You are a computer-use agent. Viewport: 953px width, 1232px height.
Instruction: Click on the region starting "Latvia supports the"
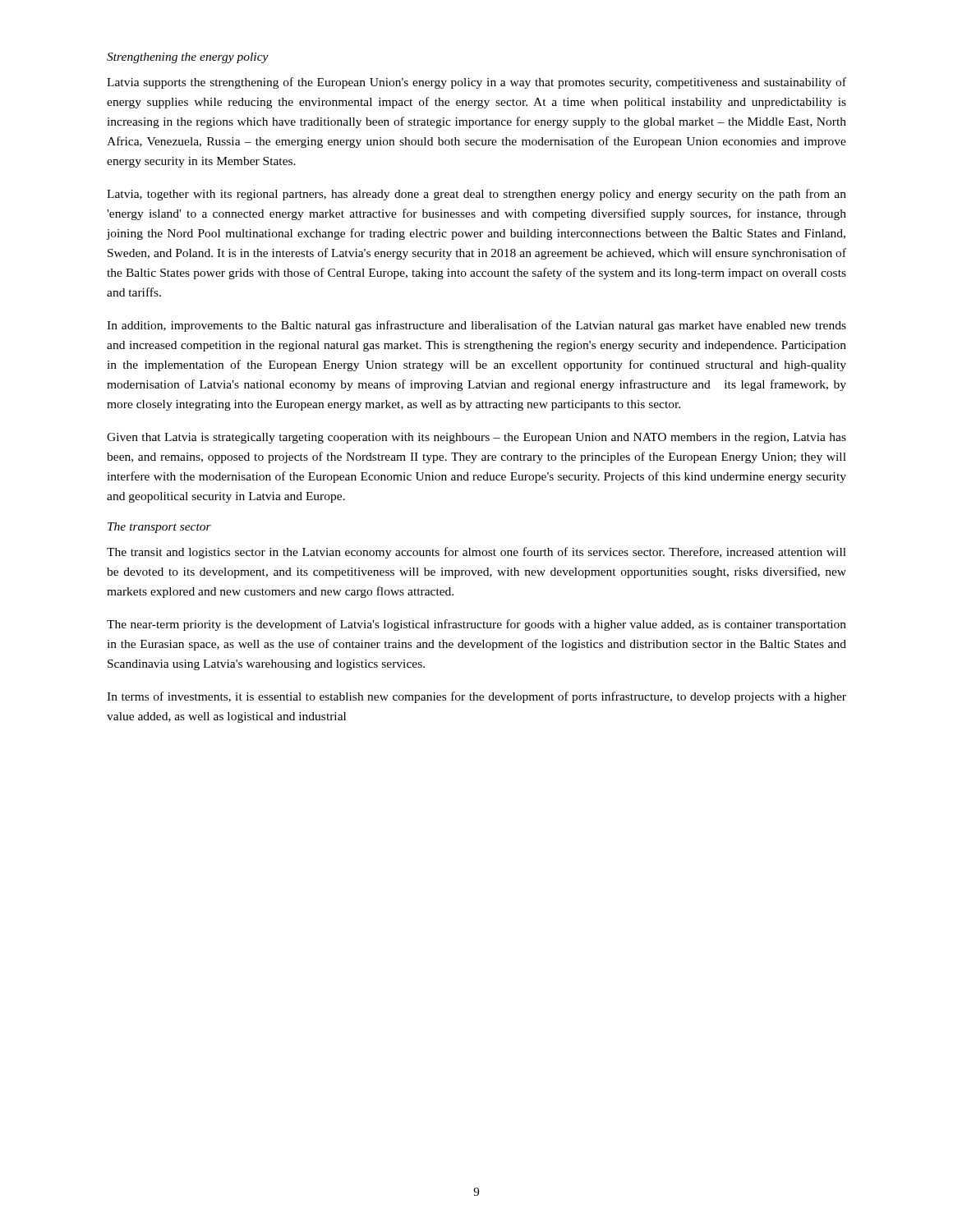tap(476, 122)
